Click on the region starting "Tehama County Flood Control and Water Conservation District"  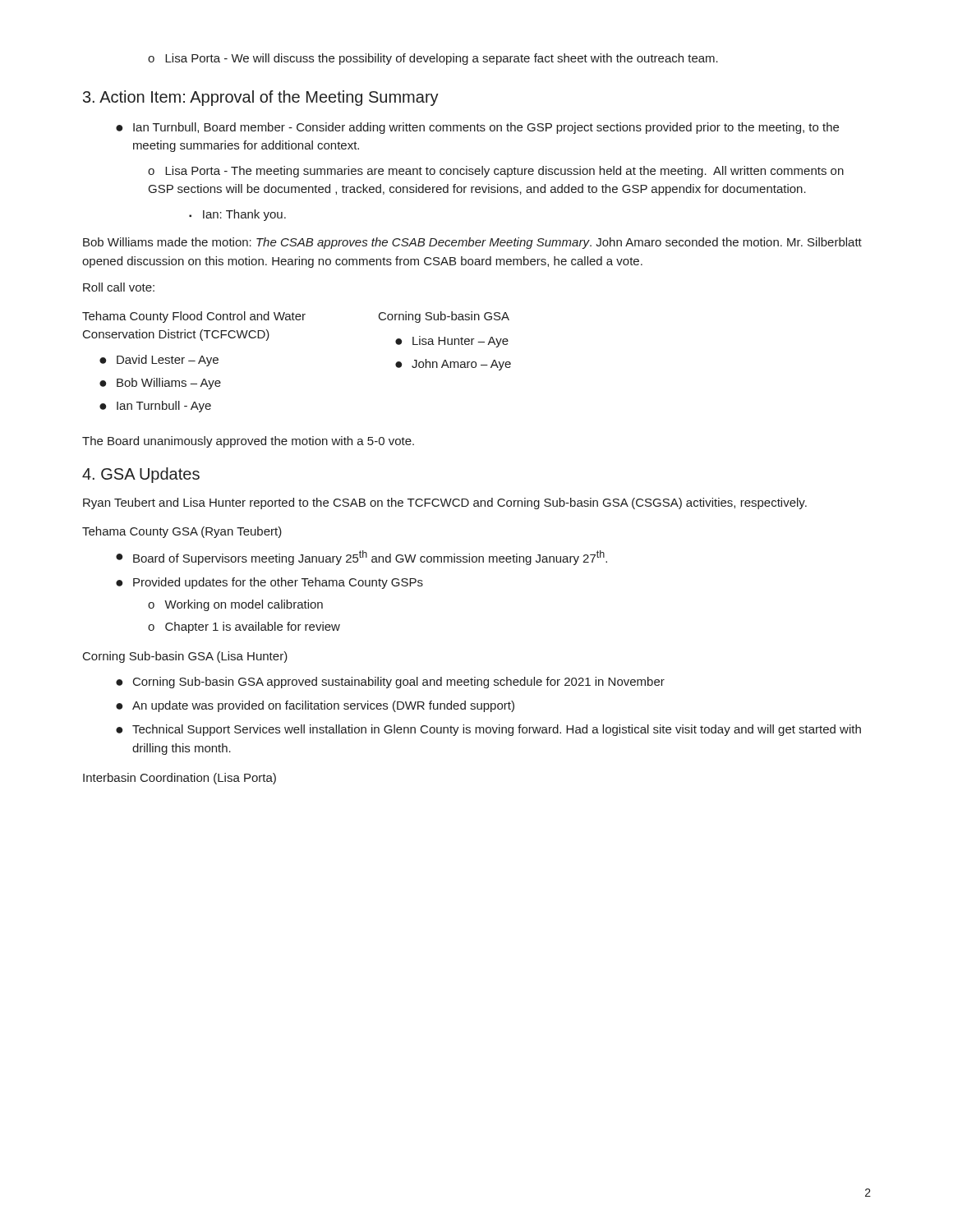click(194, 325)
